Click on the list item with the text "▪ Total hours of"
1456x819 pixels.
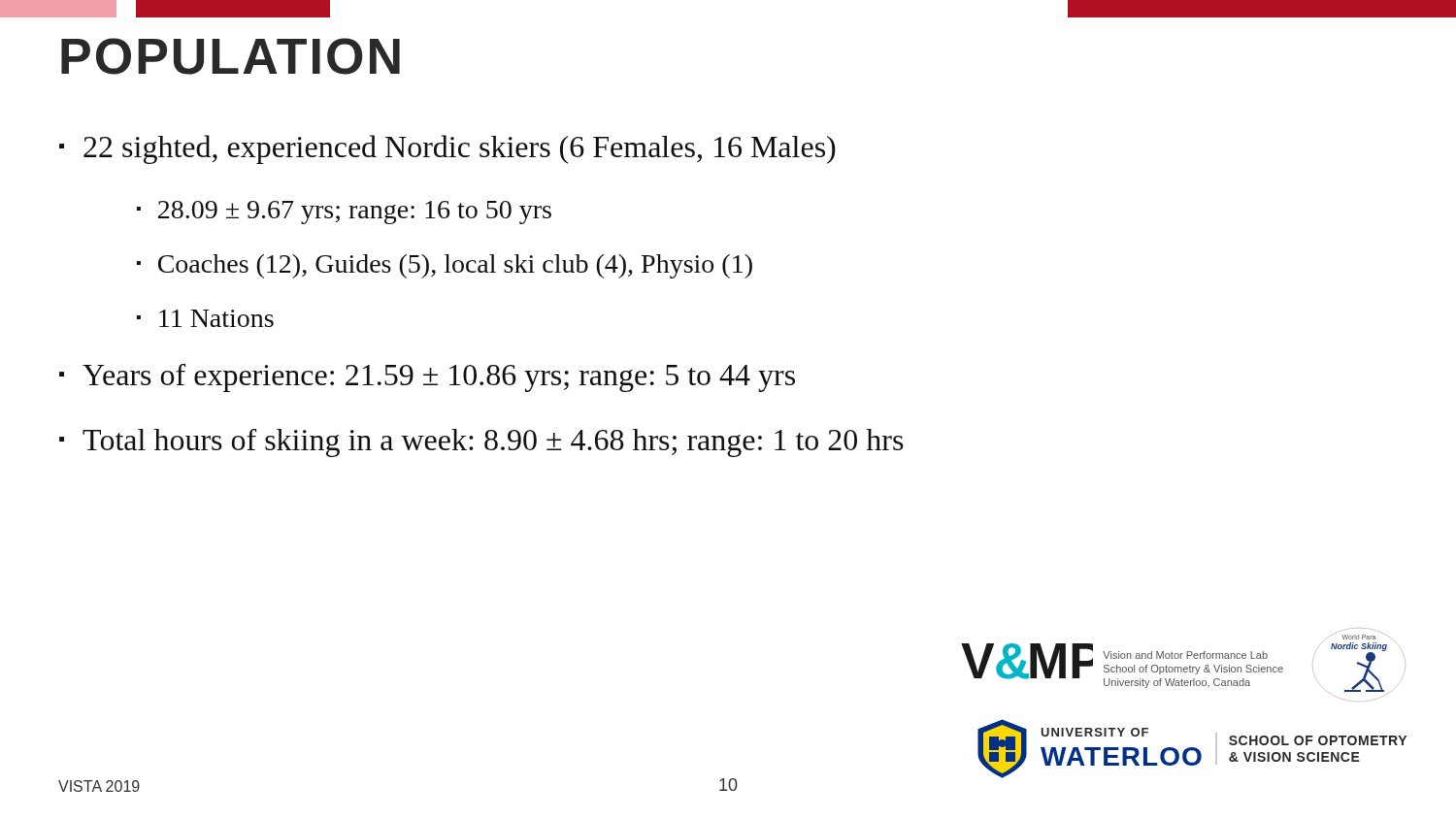tap(481, 440)
